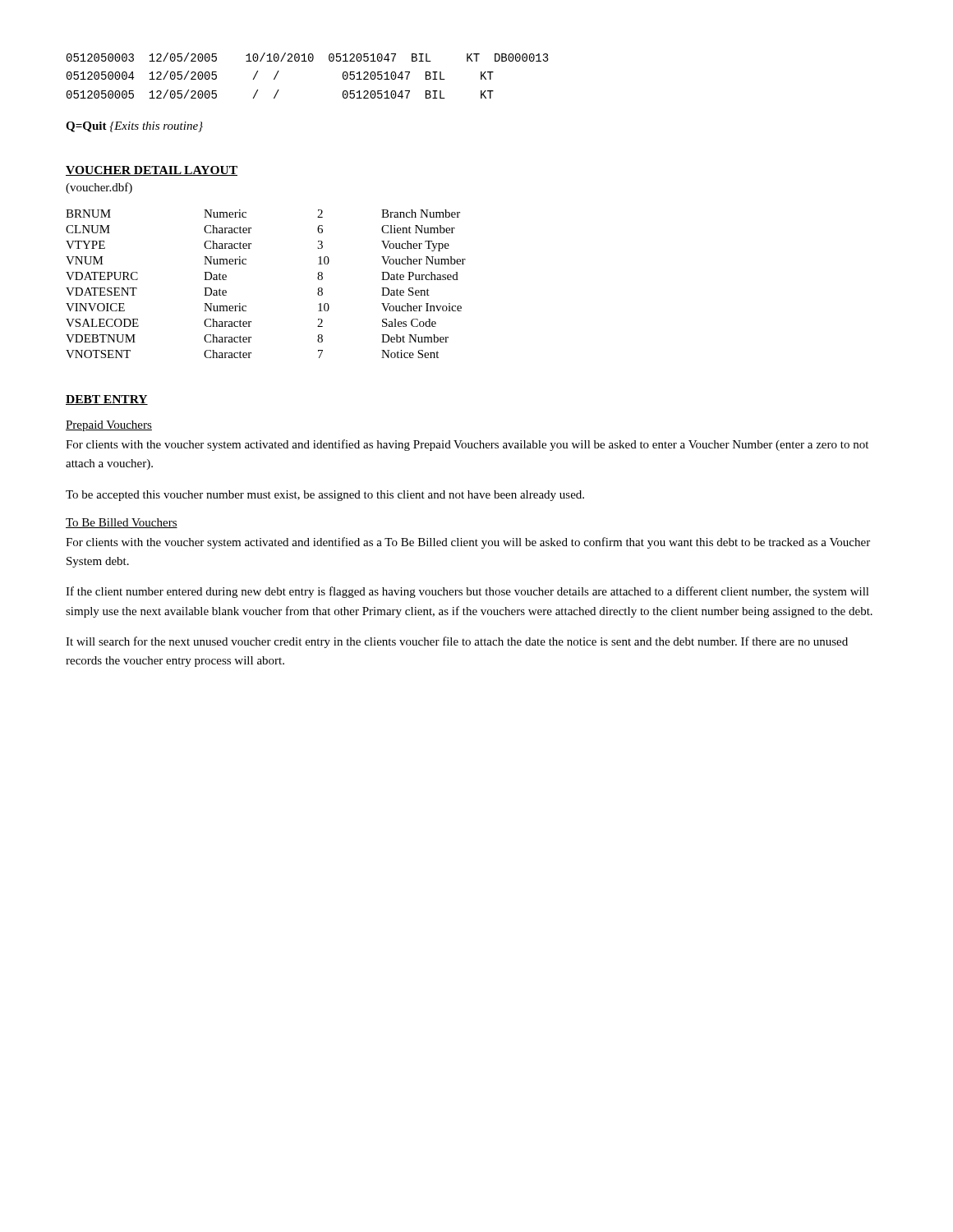The image size is (953, 1232).
Task: Select the section header containing "DEBT ENTRY"
Action: (x=107, y=399)
